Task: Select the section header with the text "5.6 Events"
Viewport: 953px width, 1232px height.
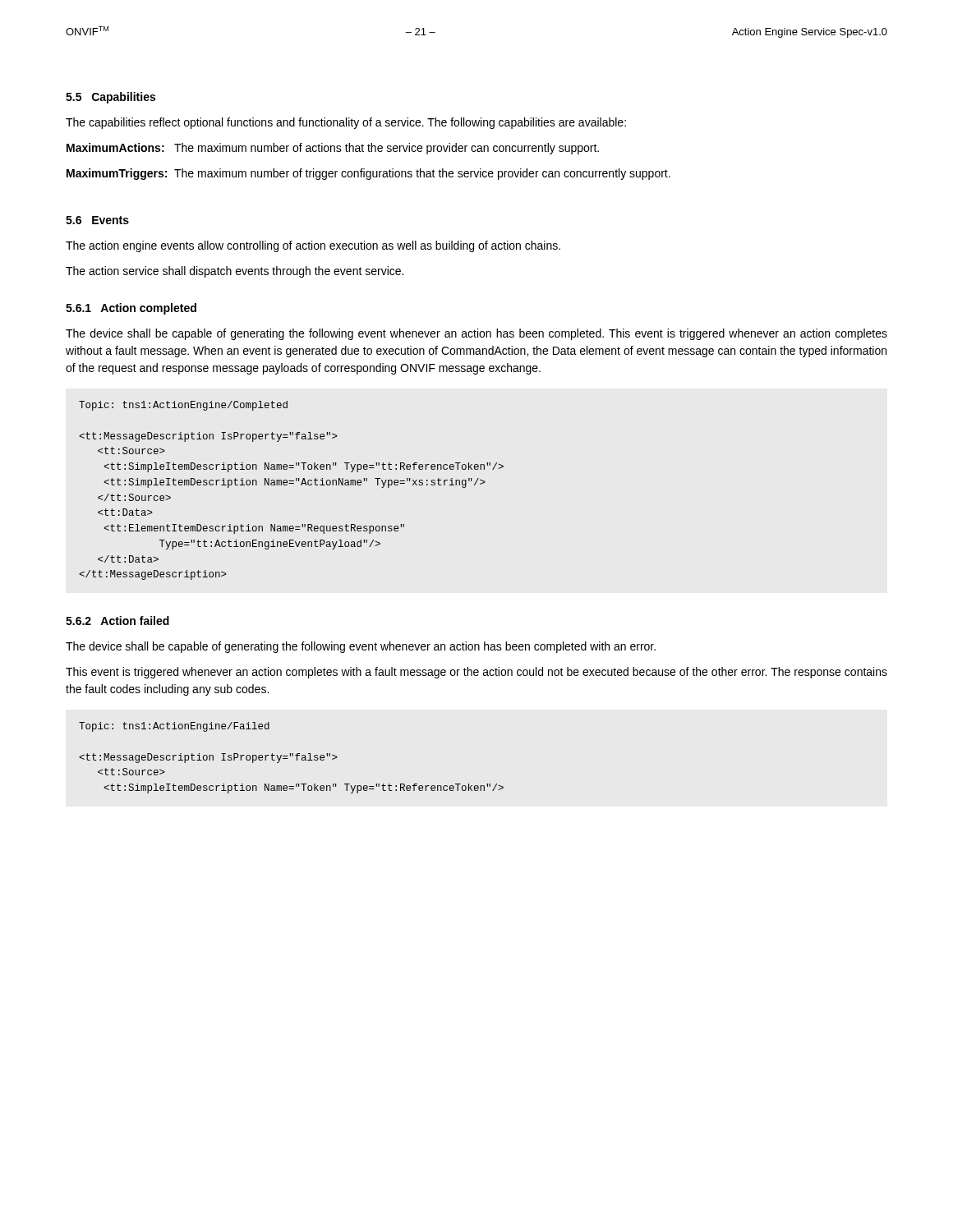Action: (97, 220)
